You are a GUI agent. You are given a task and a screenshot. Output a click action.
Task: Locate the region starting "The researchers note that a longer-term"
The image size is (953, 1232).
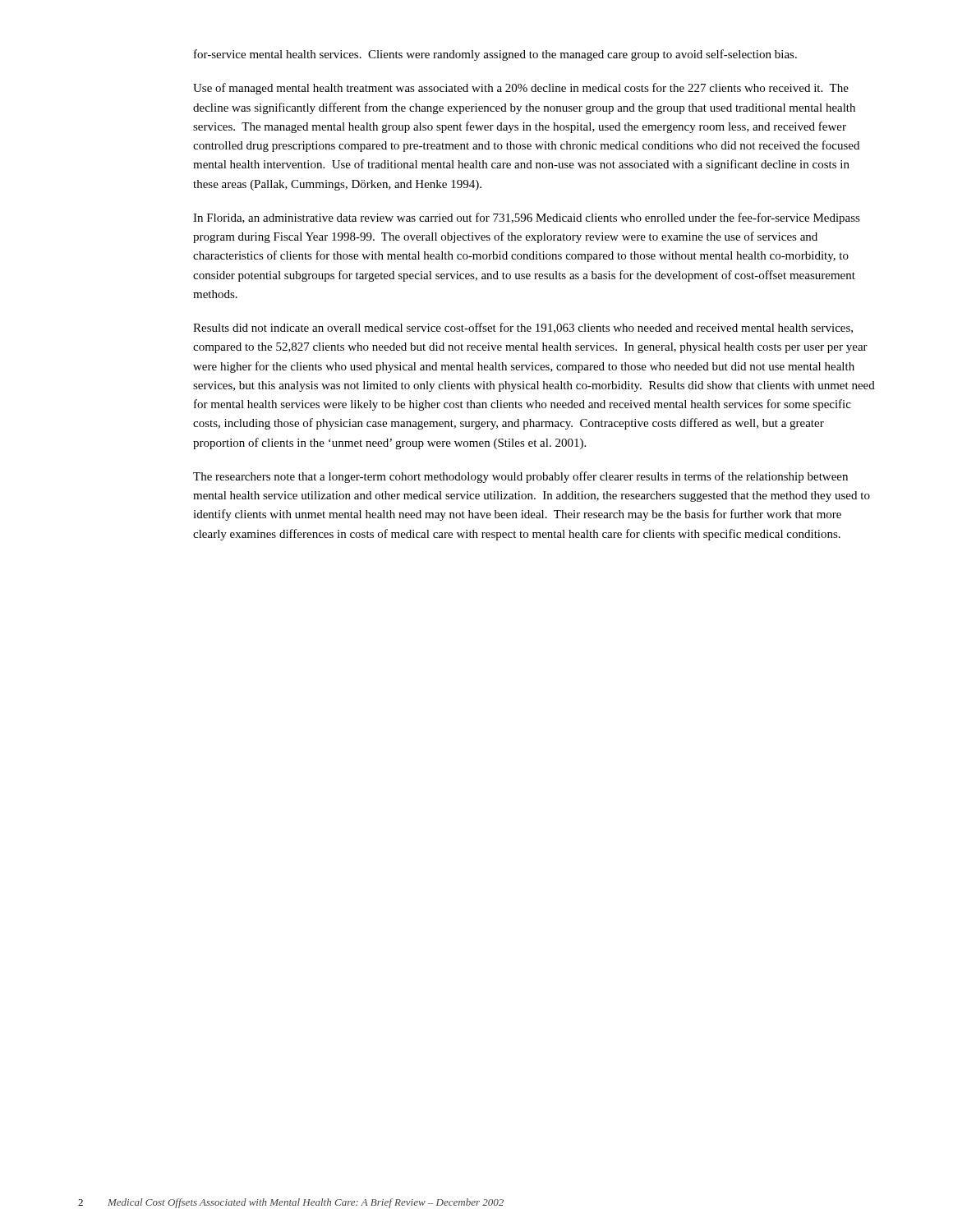point(532,505)
